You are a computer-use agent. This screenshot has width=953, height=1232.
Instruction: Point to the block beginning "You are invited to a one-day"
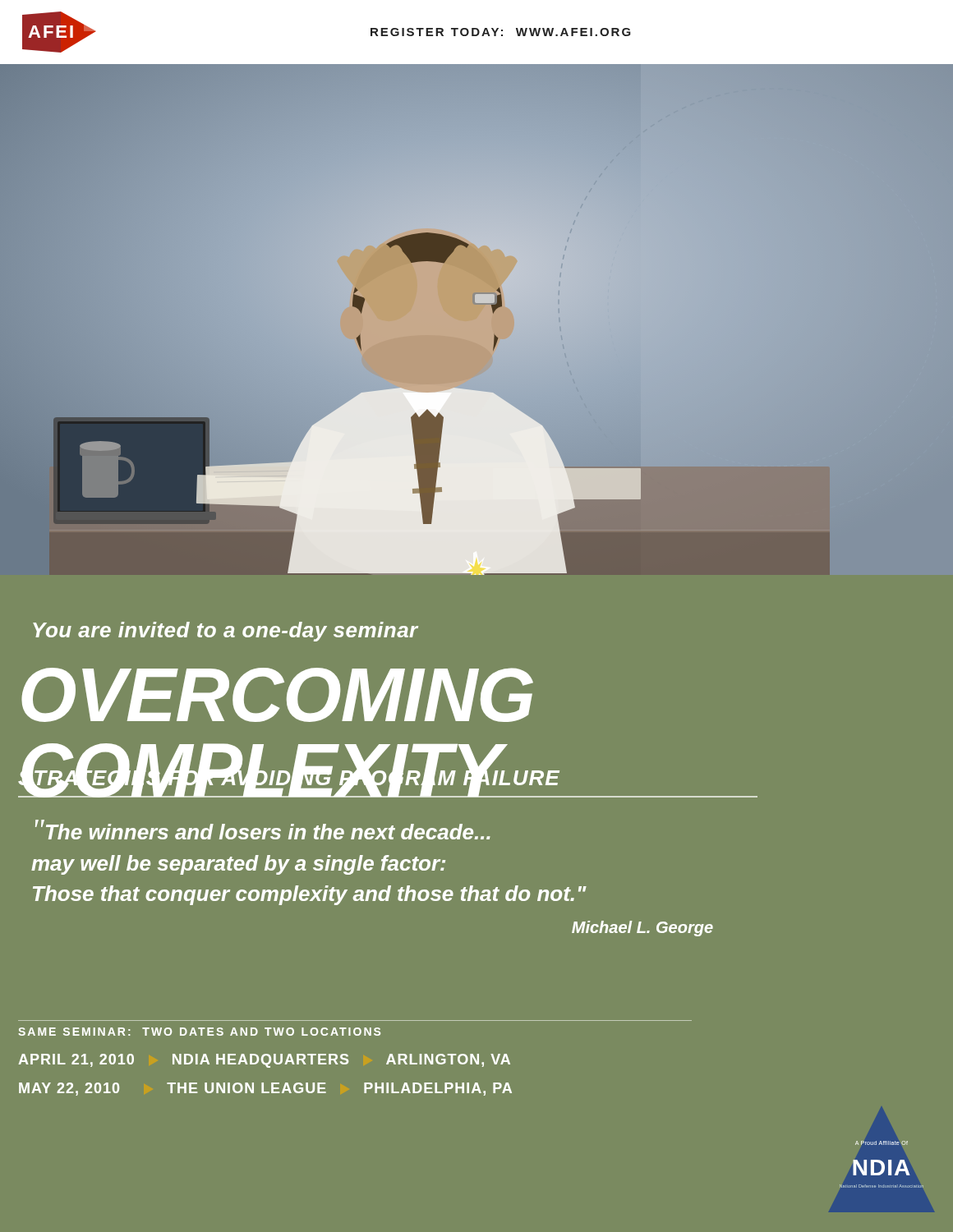tap(225, 630)
